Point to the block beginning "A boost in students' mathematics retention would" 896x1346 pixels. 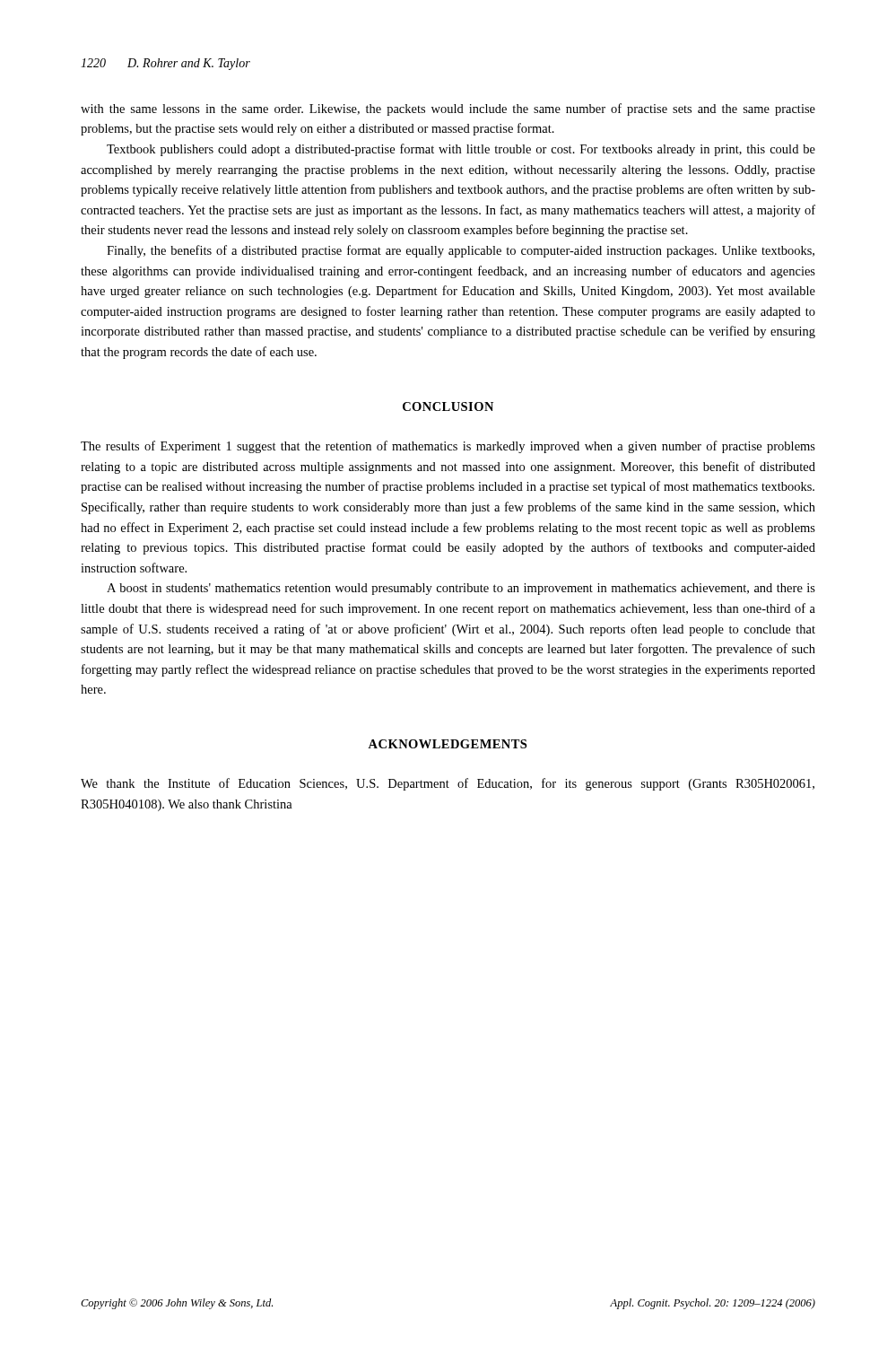click(448, 639)
